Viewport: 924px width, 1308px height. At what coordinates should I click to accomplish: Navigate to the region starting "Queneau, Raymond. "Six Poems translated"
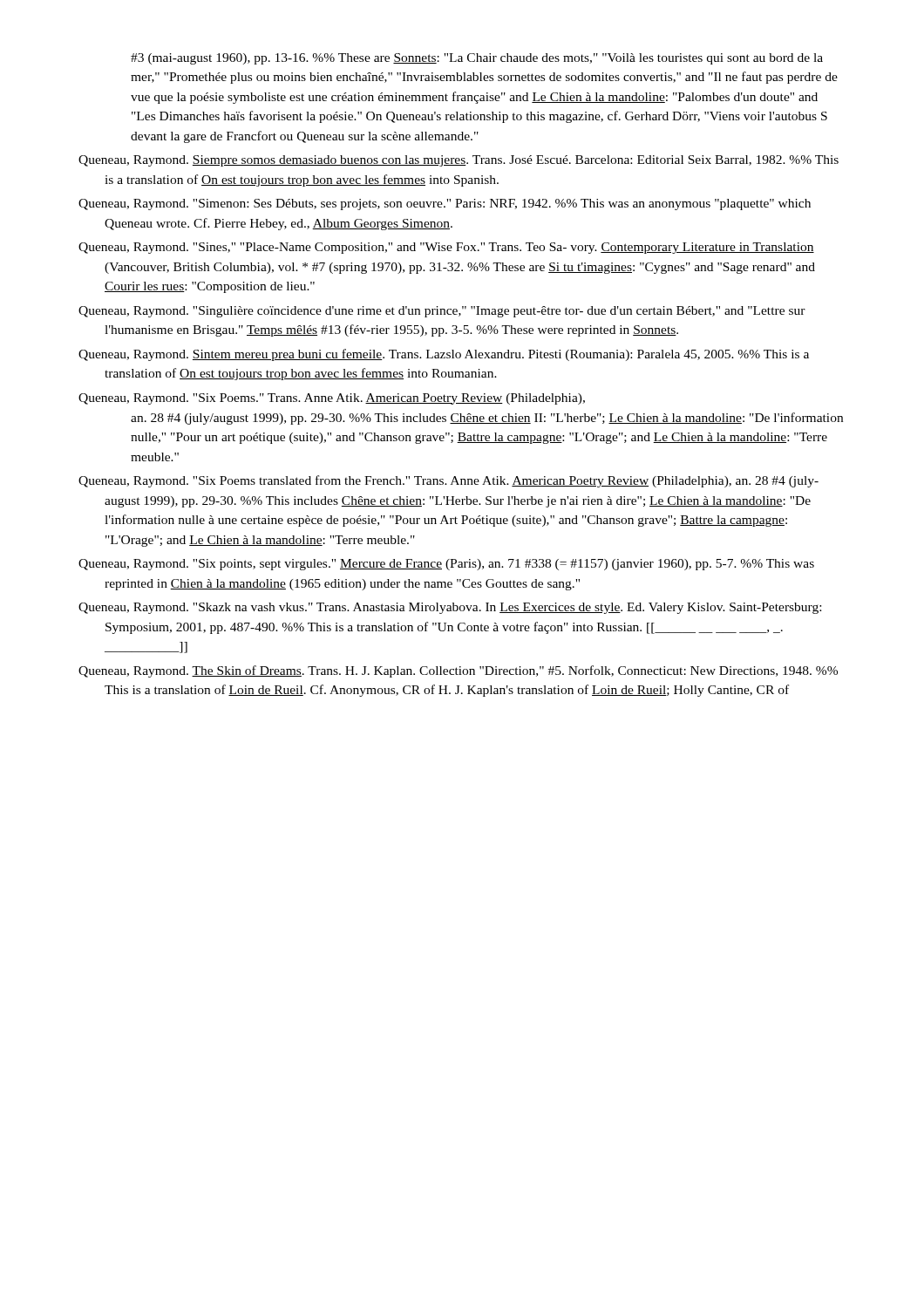[462, 510]
